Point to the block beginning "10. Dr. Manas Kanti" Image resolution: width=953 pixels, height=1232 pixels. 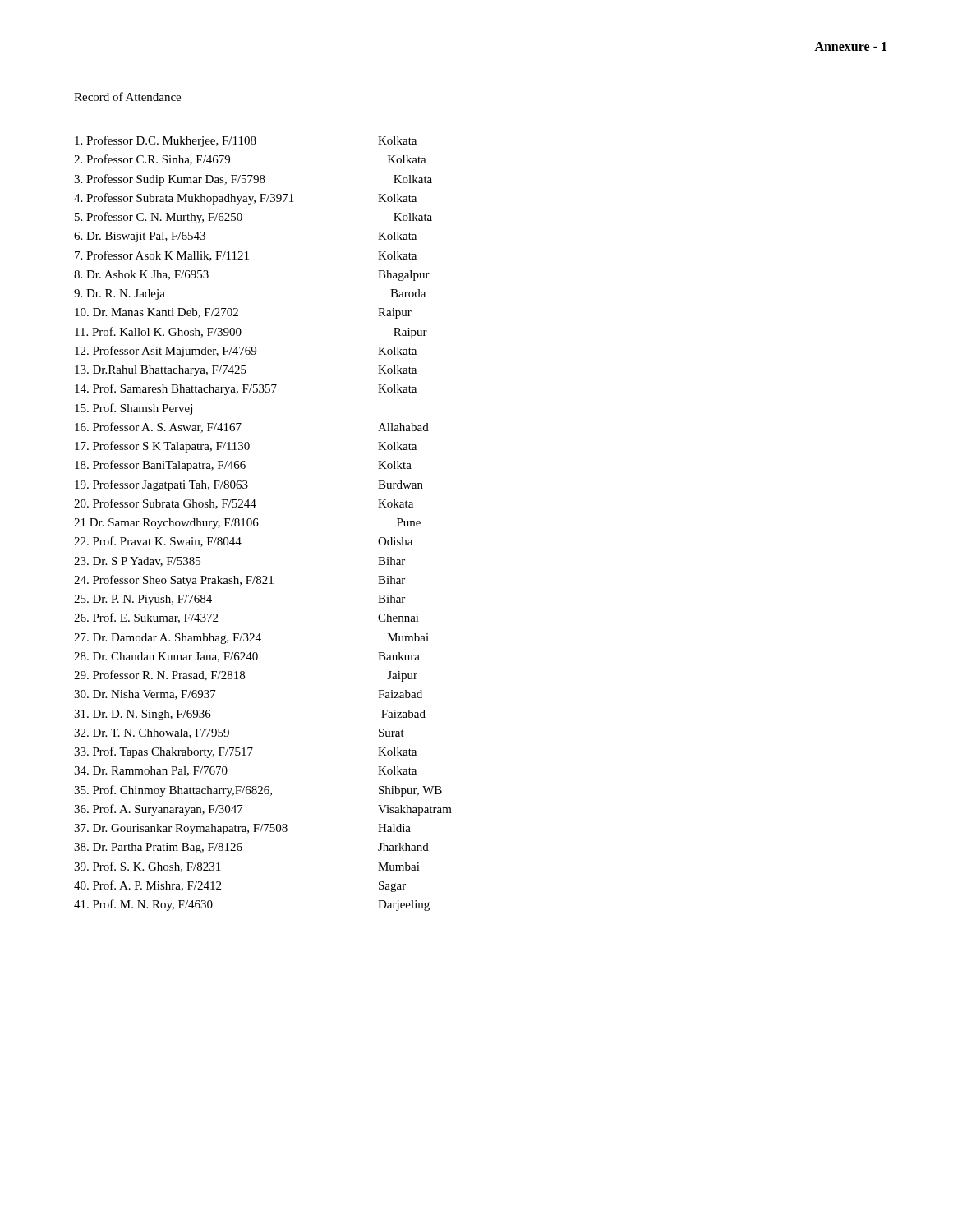pyautogui.click(x=243, y=313)
